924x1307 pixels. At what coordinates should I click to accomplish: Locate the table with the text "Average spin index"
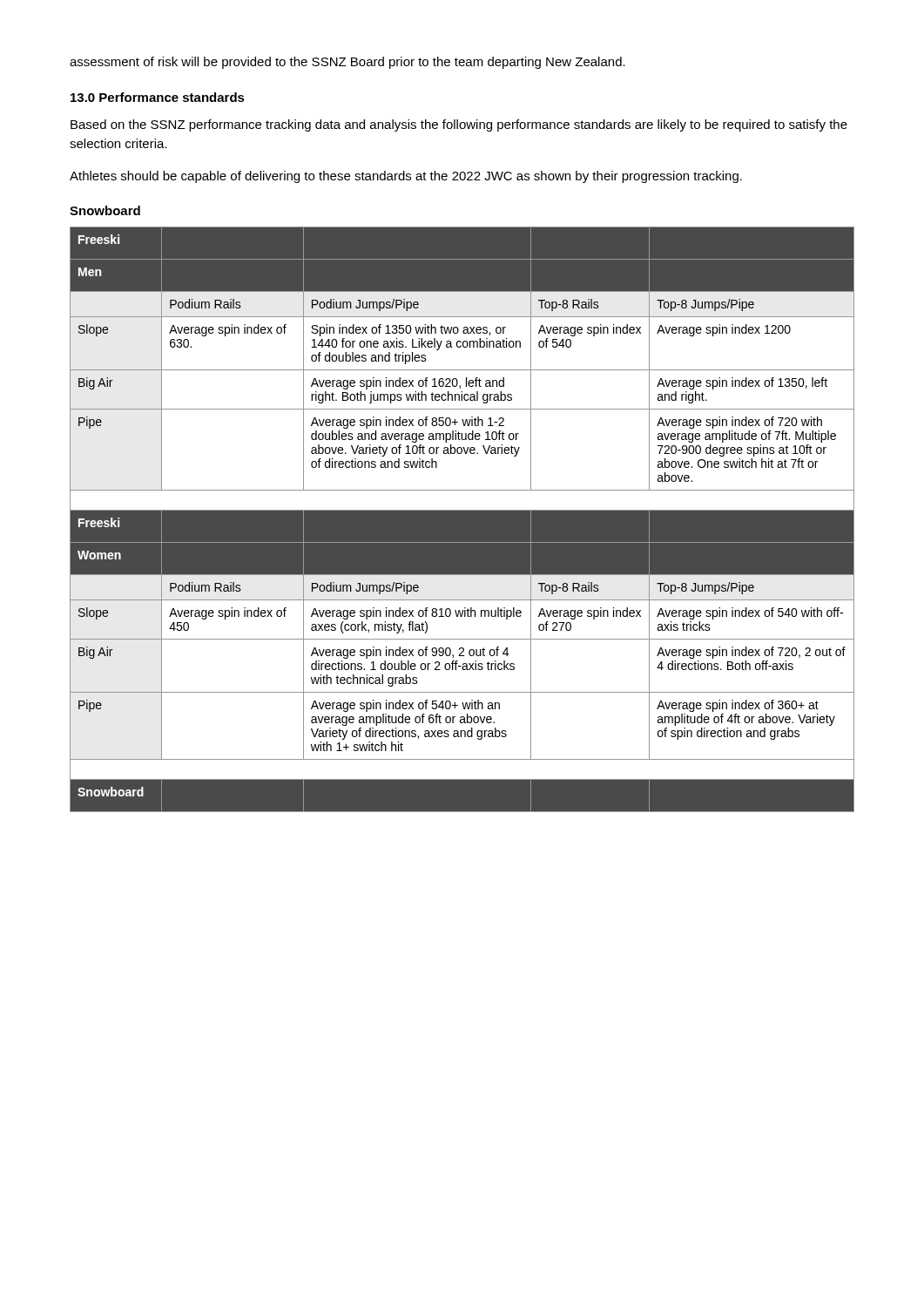pyautogui.click(x=462, y=519)
